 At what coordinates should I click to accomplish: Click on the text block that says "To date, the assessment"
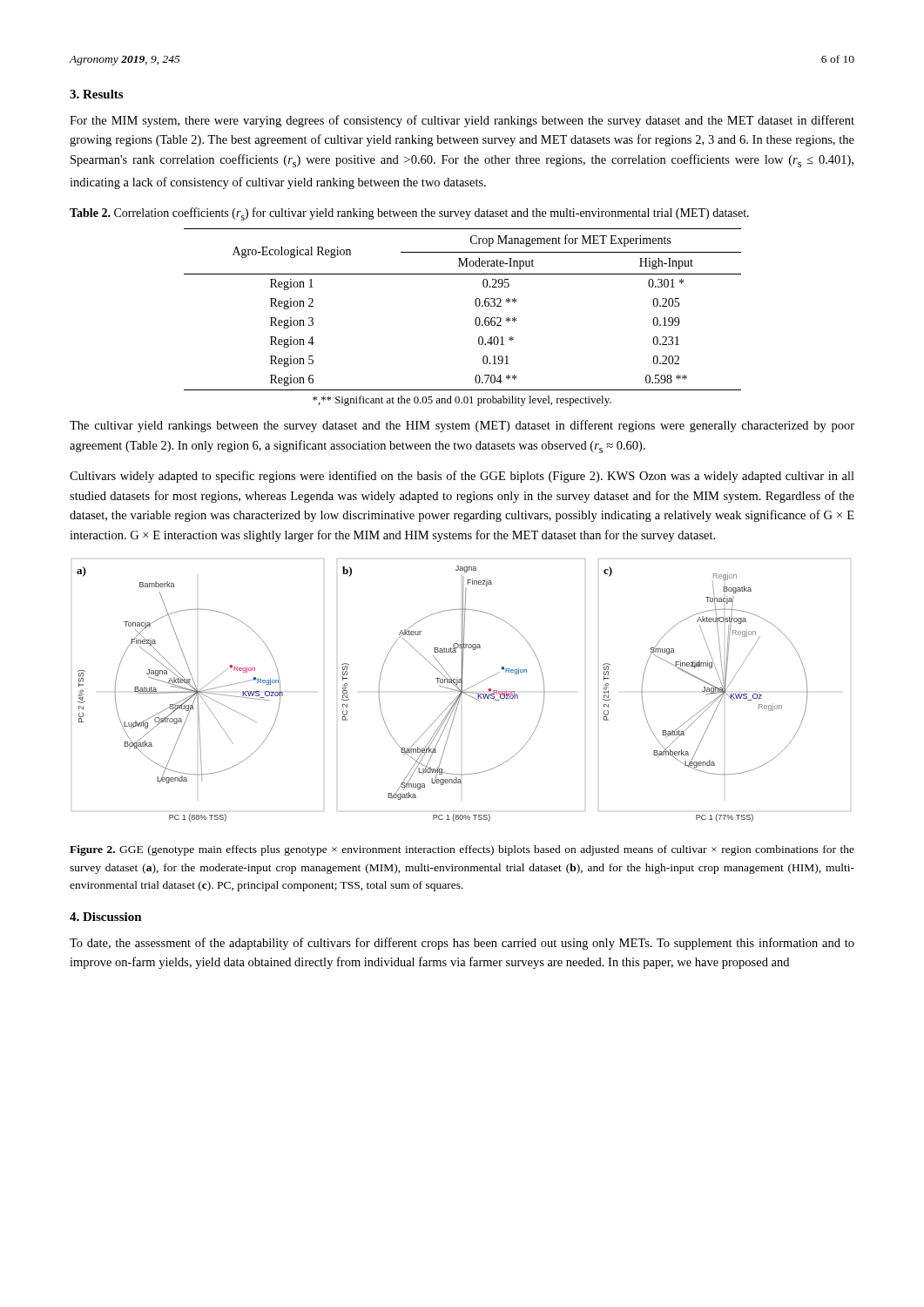[x=462, y=953]
